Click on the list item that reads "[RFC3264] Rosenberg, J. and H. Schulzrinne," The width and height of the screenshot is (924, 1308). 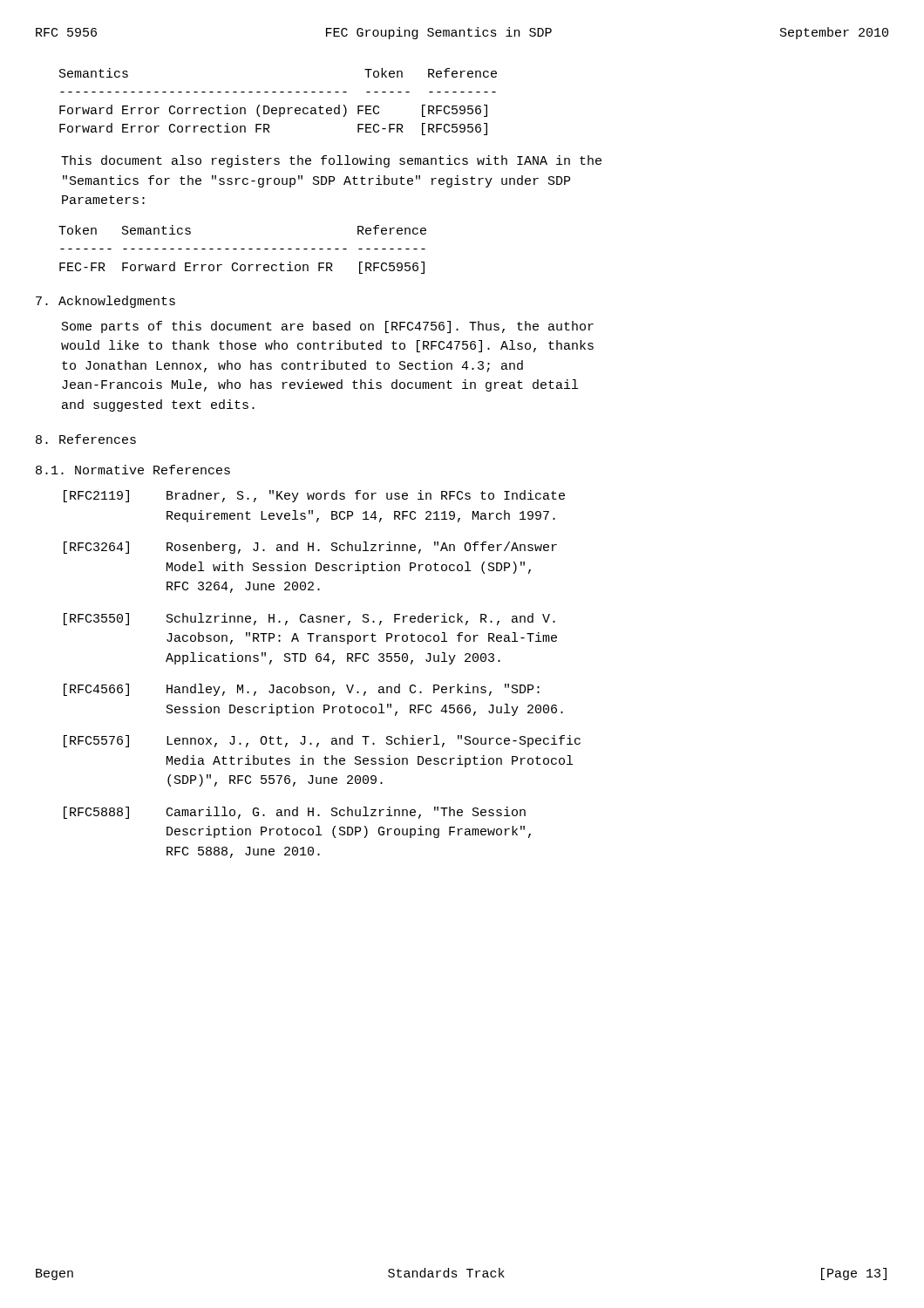click(x=475, y=568)
